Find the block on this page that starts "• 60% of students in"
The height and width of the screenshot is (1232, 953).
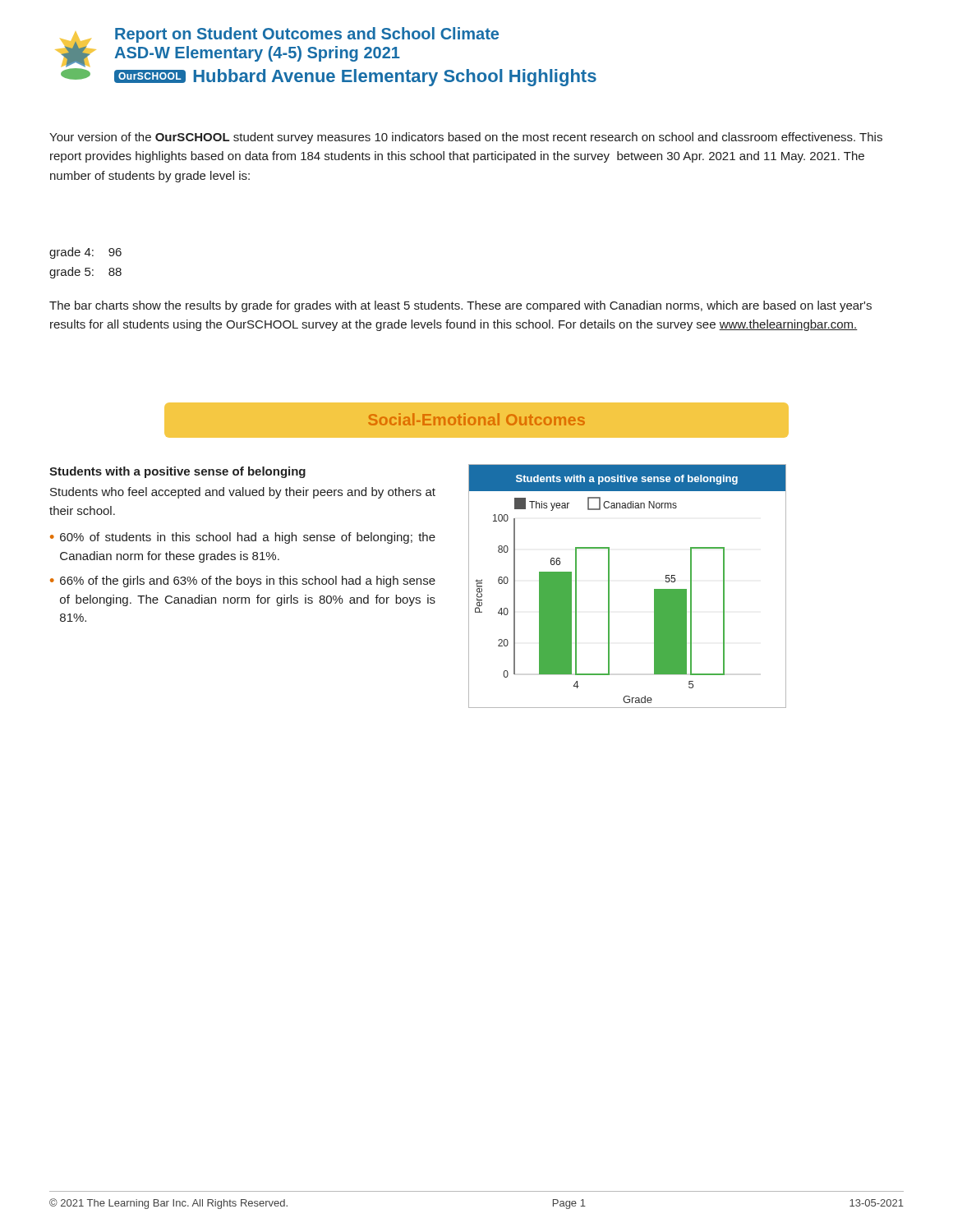[242, 547]
